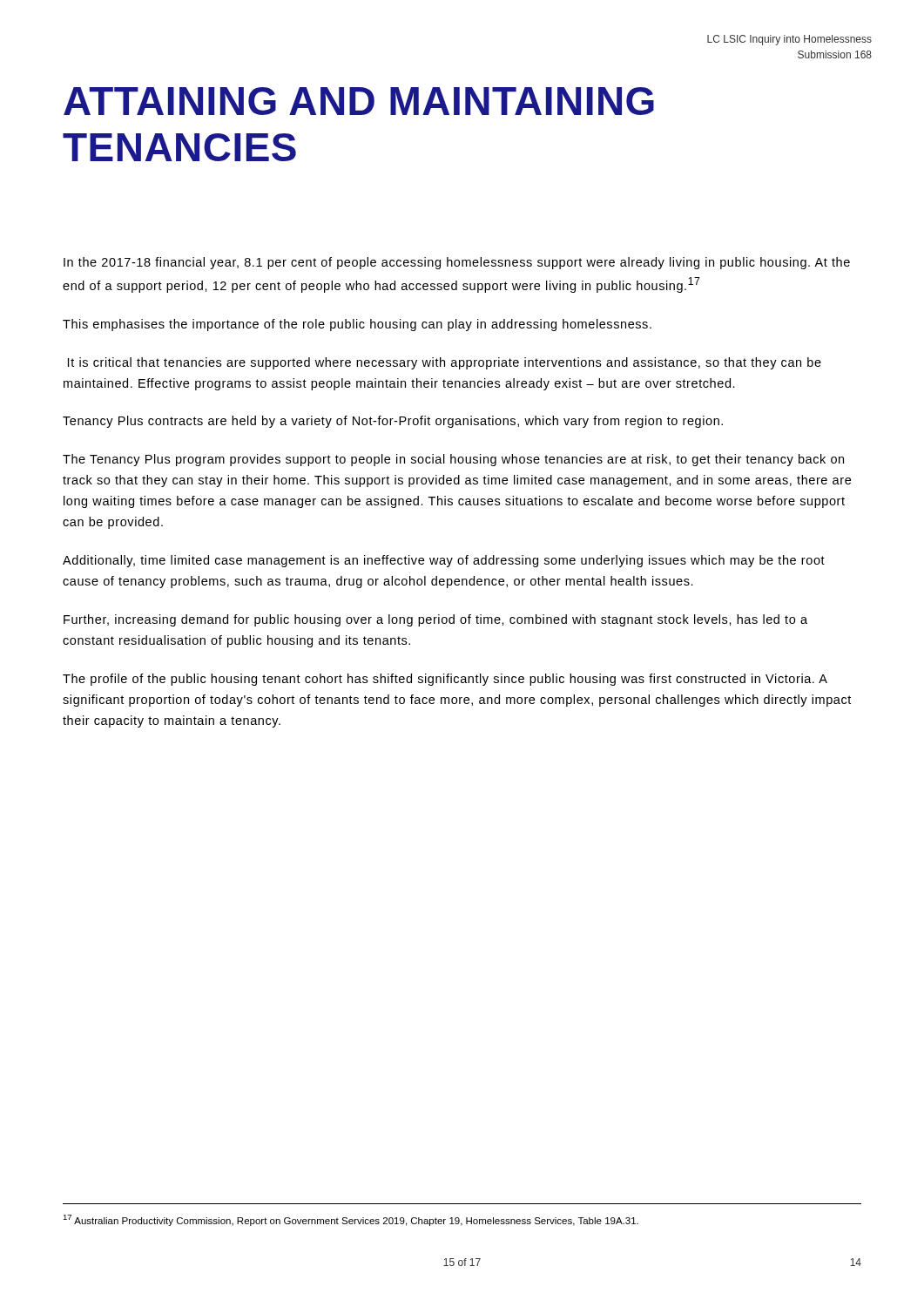Locate the text block containing "The Tenancy Plus program"
Image resolution: width=924 pixels, height=1307 pixels.
(457, 491)
